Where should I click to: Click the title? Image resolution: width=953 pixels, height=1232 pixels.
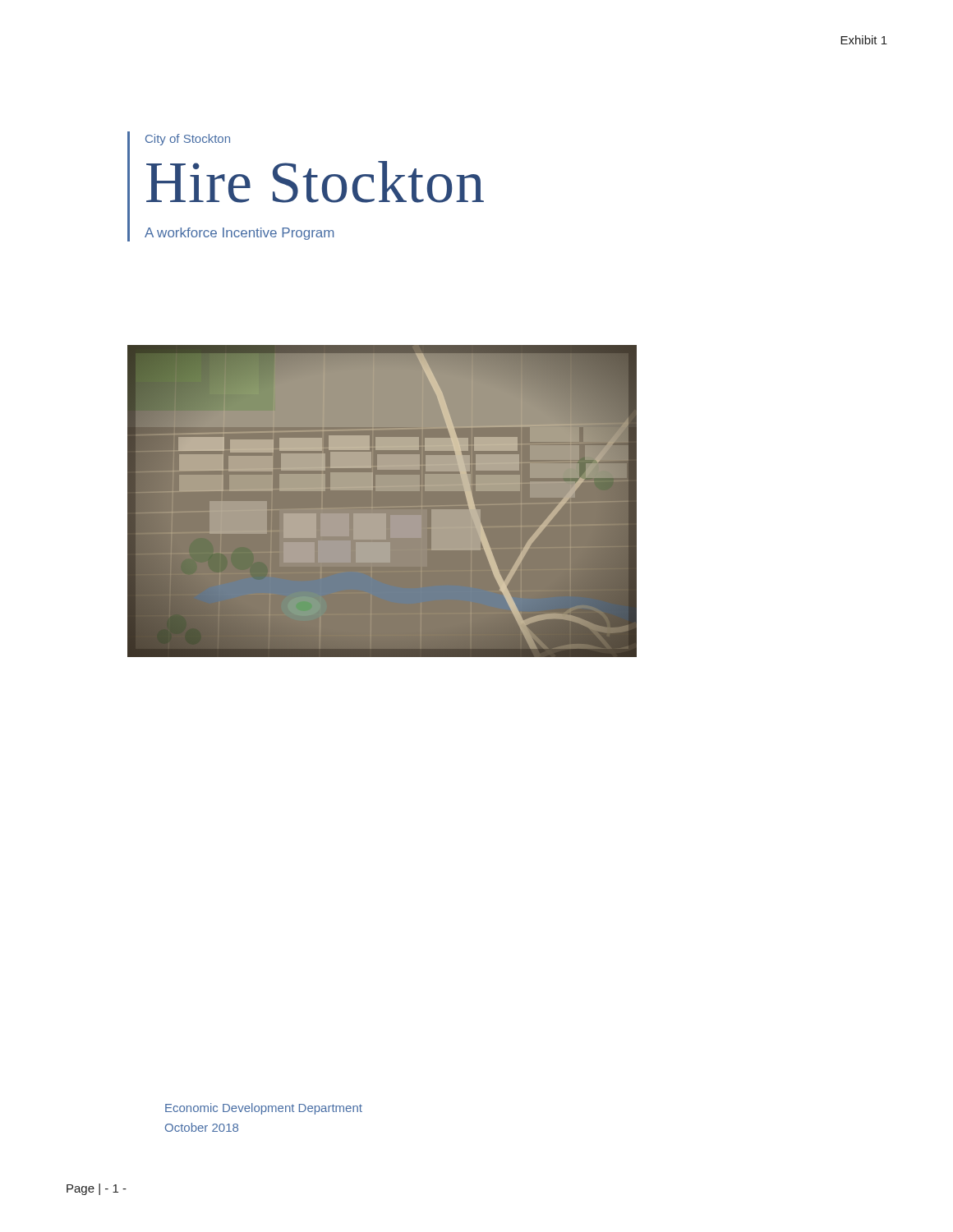[x=315, y=183]
